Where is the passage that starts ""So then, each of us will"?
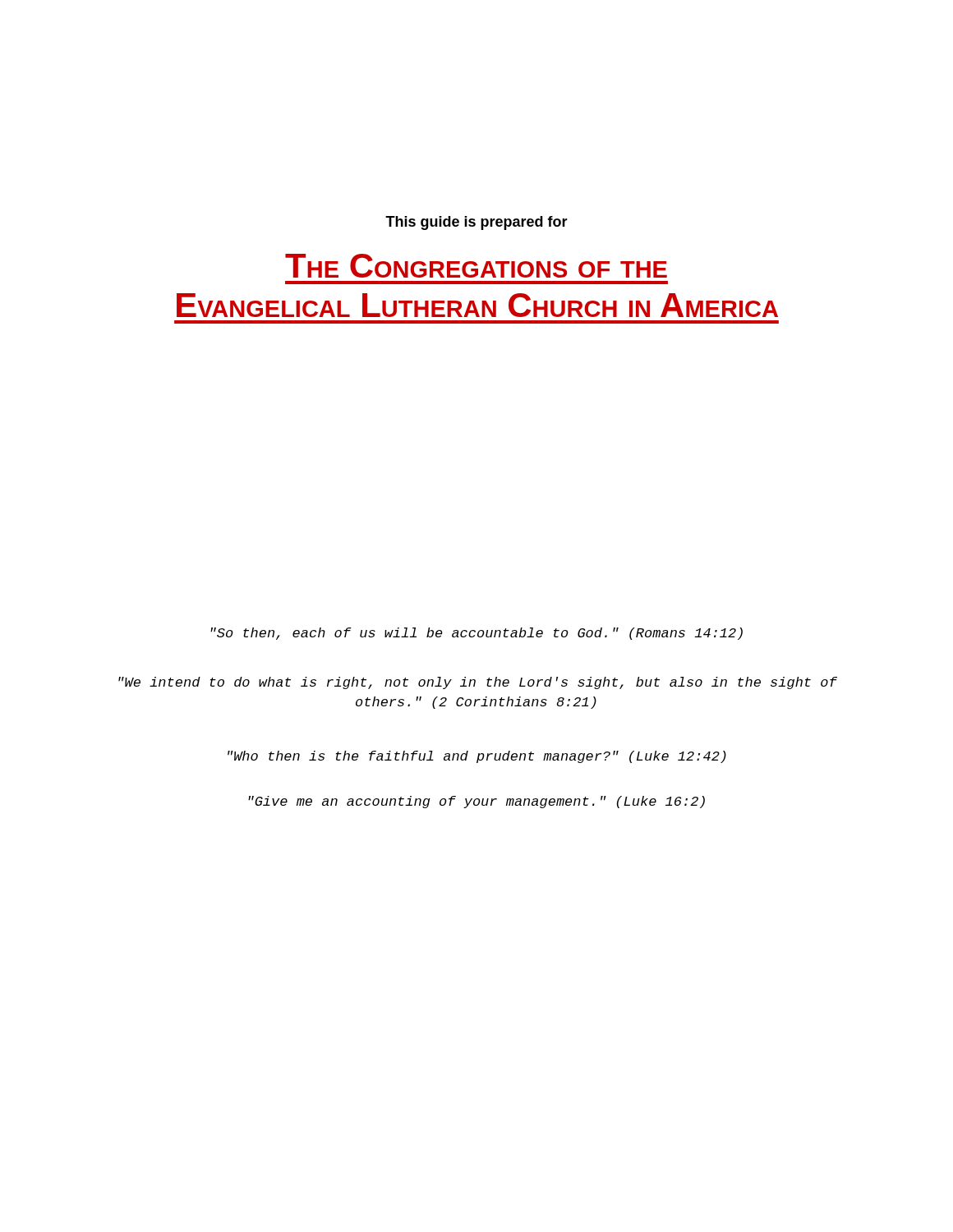The width and height of the screenshot is (953, 1232). [x=476, y=634]
